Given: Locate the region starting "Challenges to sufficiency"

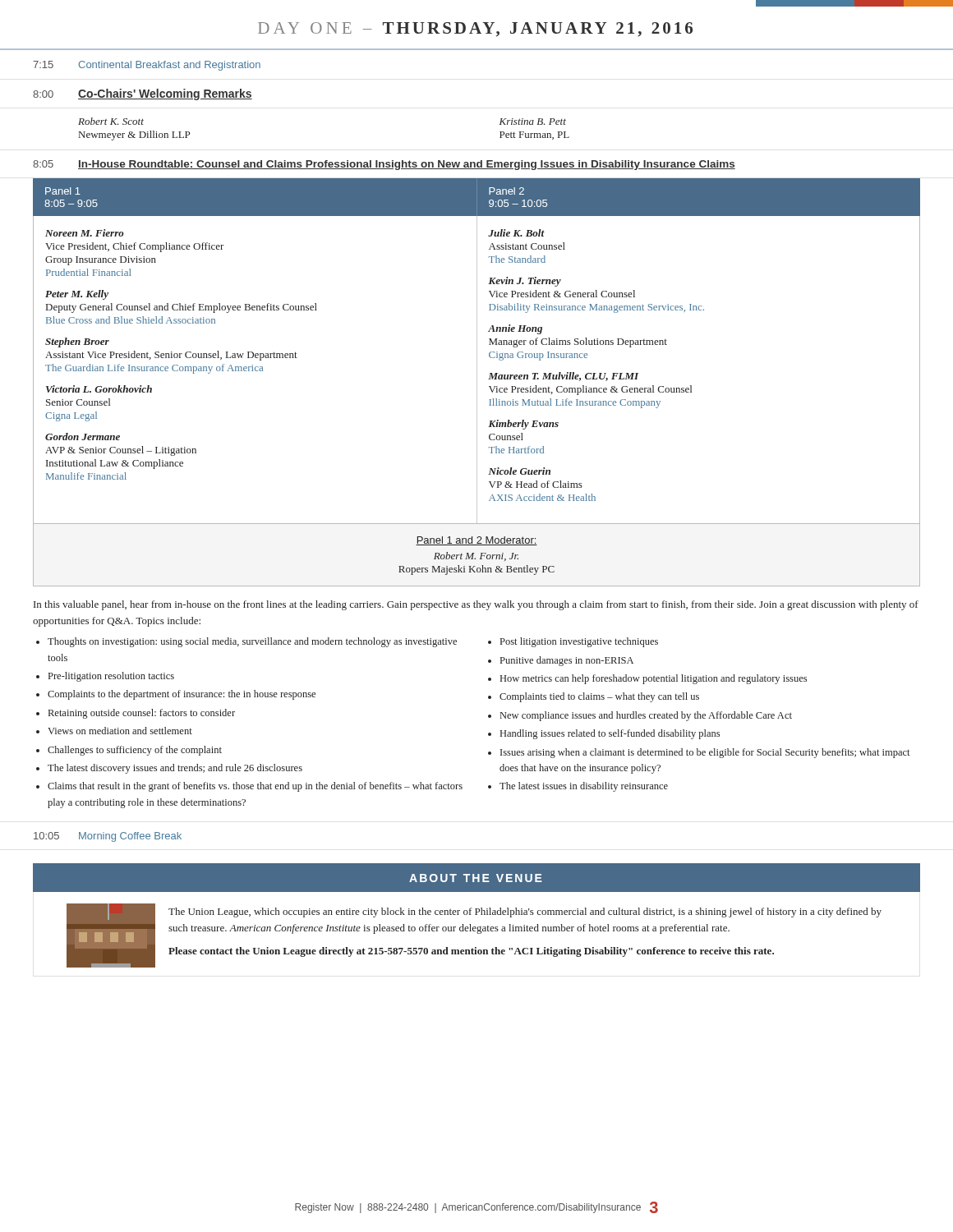Looking at the screenshot, I should (x=135, y=749).
